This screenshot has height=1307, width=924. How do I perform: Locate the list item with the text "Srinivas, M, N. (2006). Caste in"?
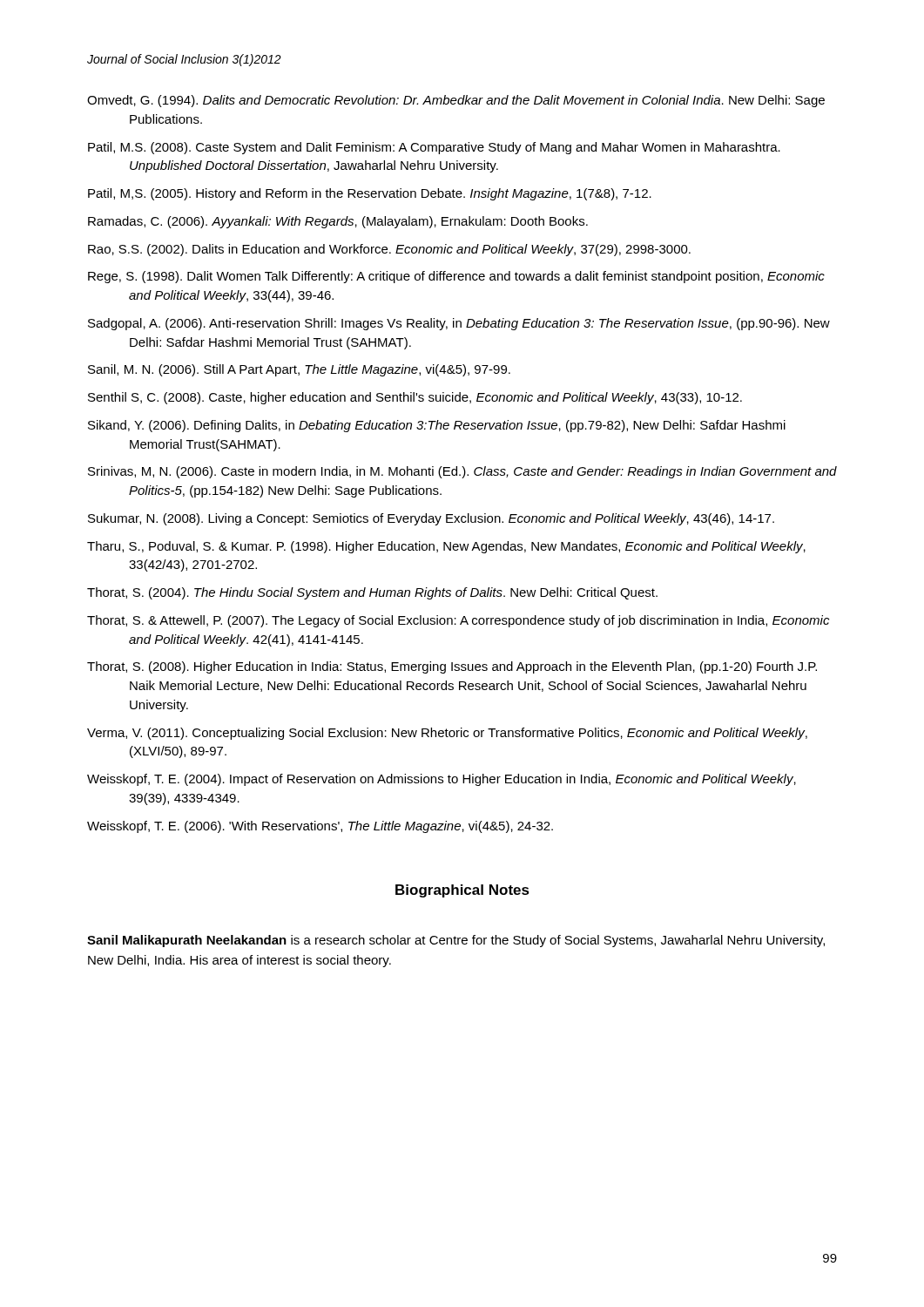pos(462,481)
